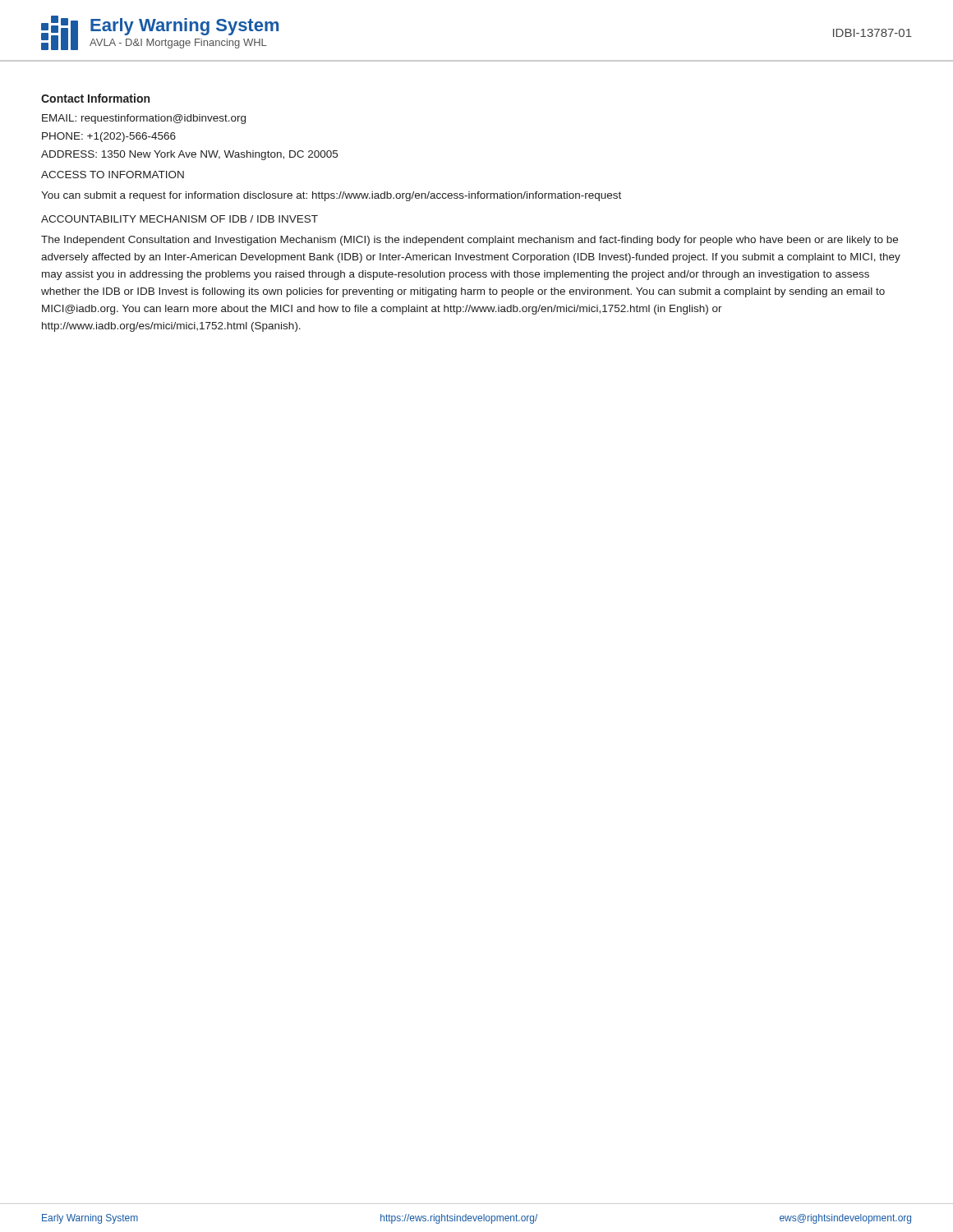
Task: Find "ACCESS TO INFORMATION" on this page
Action: 113,175
